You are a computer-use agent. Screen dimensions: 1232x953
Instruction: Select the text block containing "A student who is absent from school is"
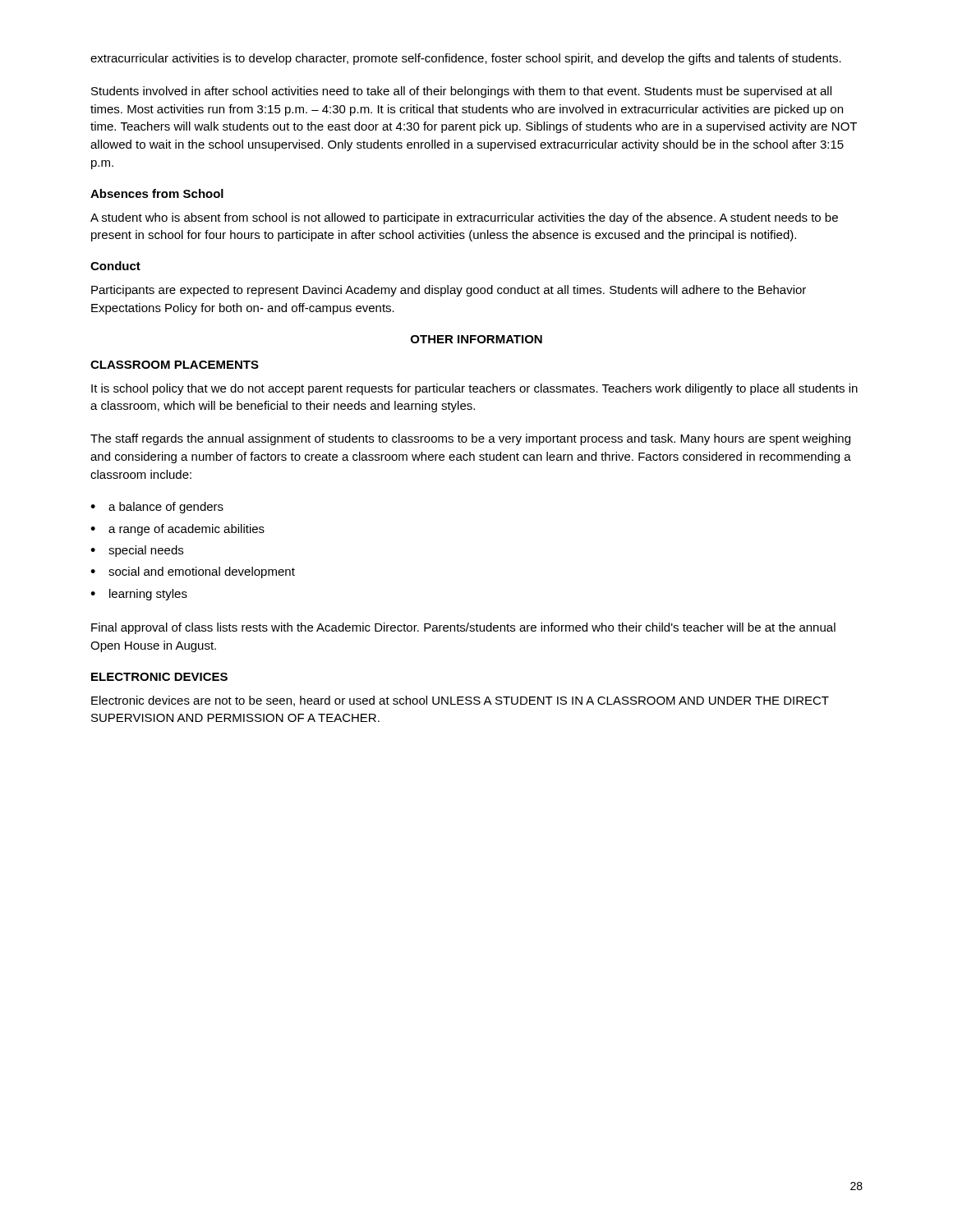click(x=464, y=226)
